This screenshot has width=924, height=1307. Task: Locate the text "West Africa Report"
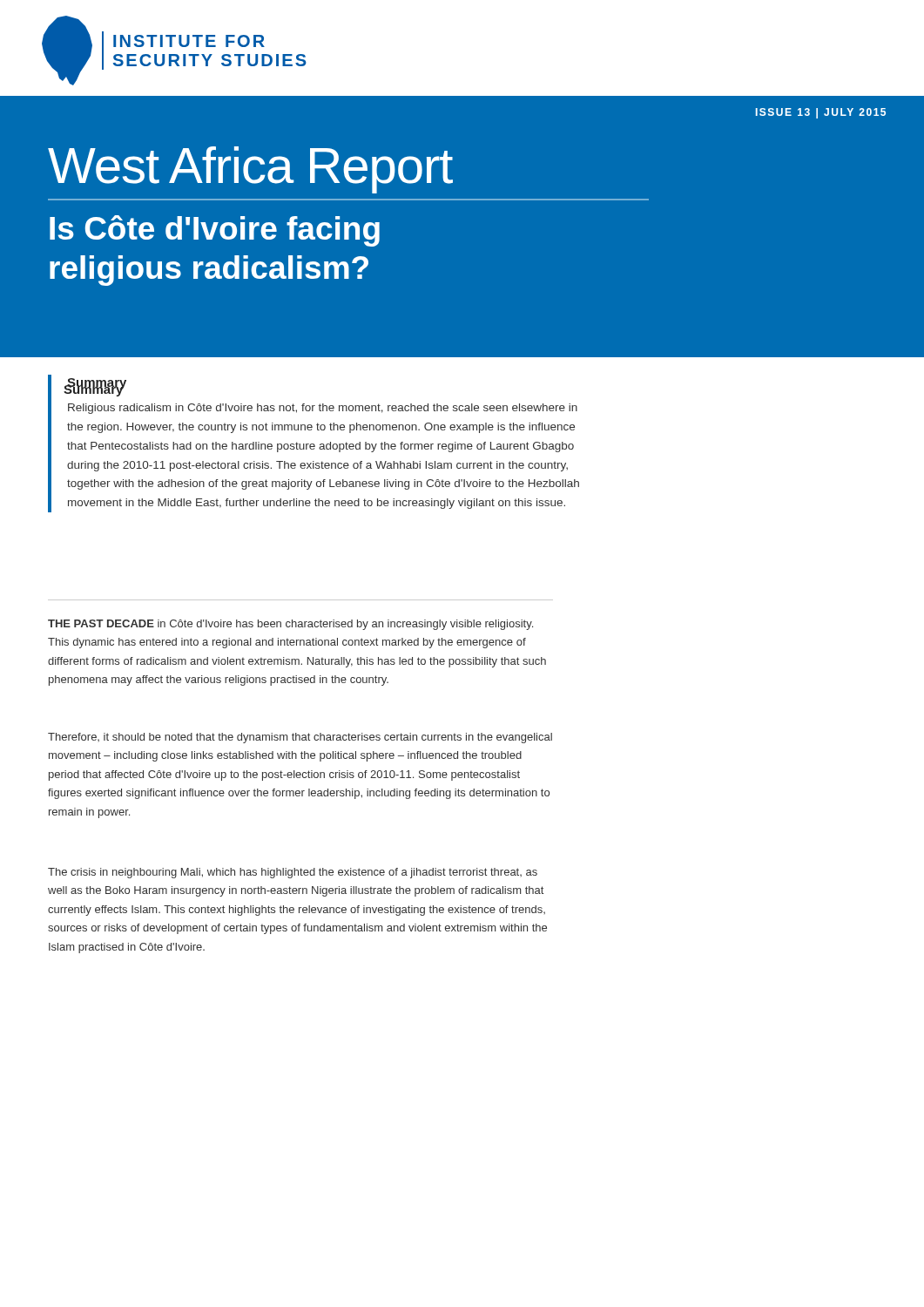coord(250,165)
